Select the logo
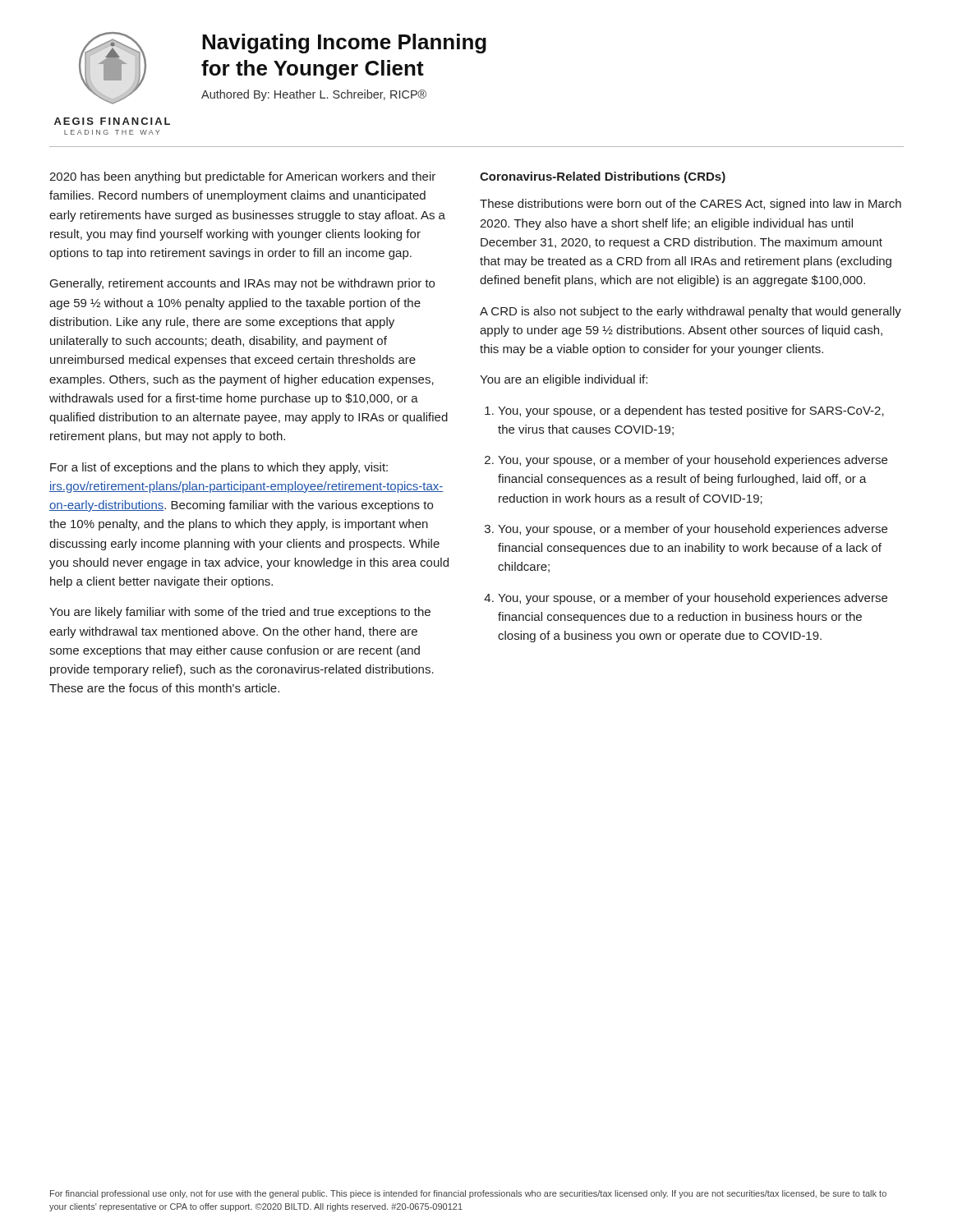953x1232 pixels. tap(113, 83)
